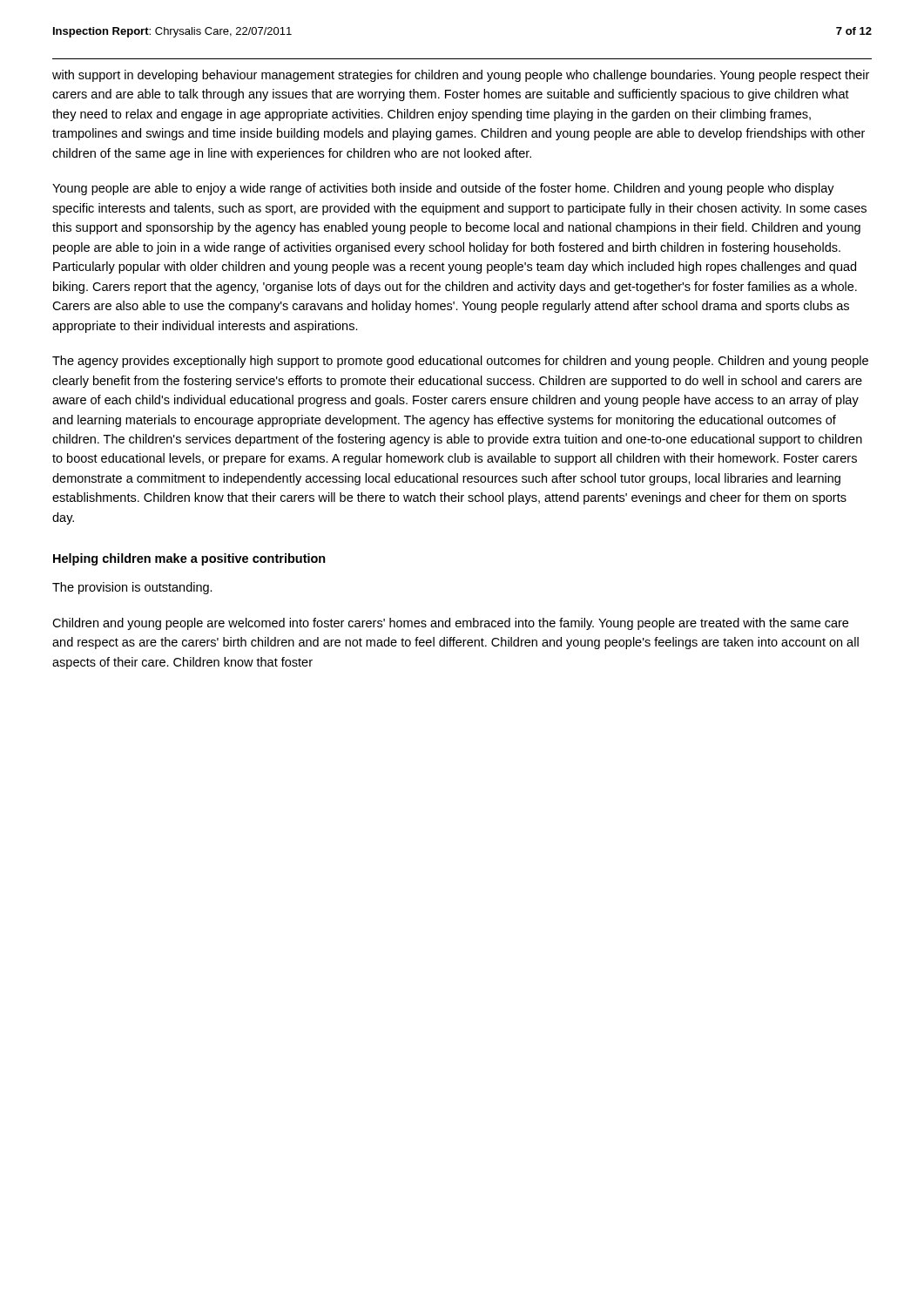Navigate to the text starting "The agency provides"

point(461,439)
